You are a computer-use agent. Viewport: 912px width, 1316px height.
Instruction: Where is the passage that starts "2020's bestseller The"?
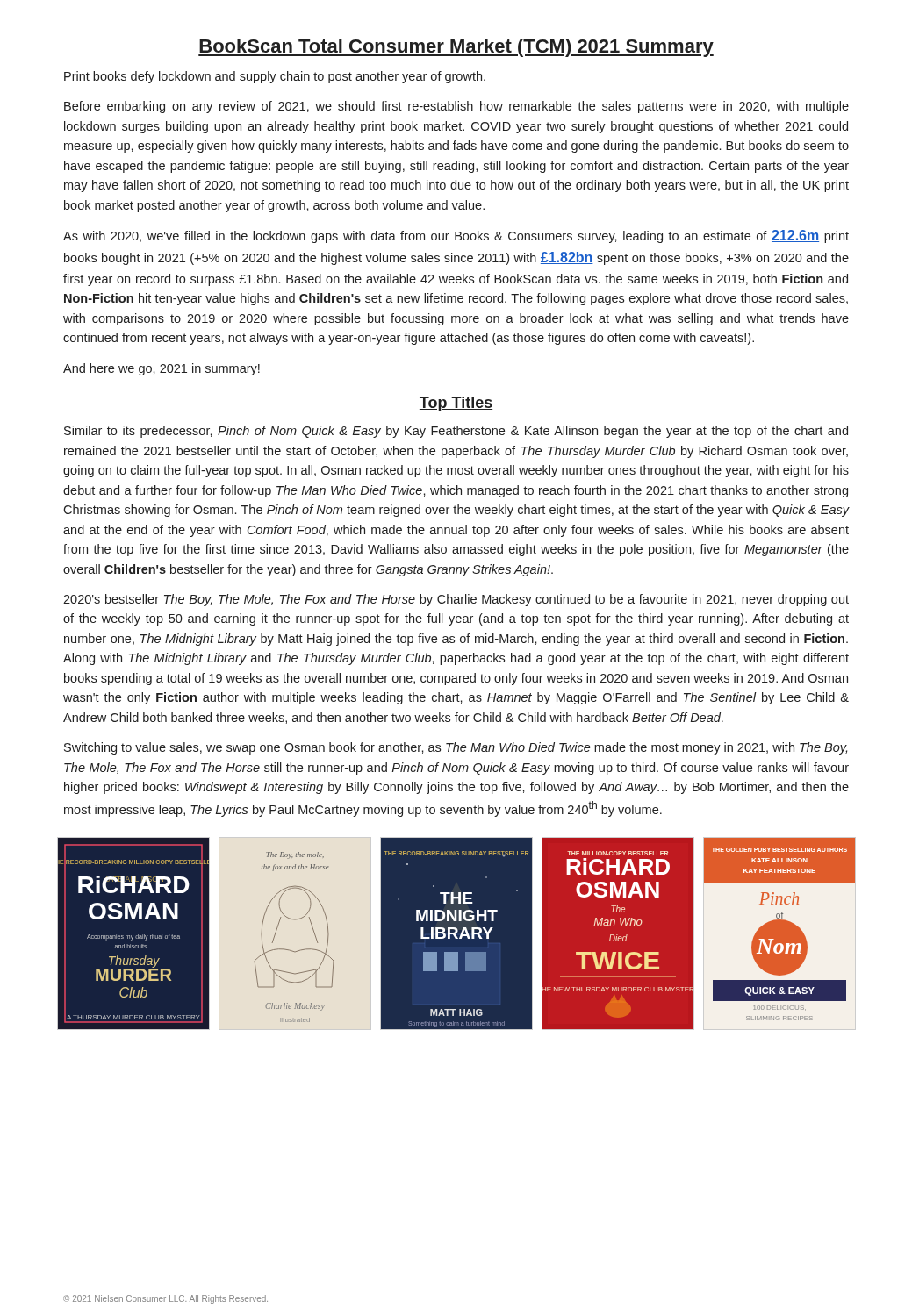[x=456, y=658]
